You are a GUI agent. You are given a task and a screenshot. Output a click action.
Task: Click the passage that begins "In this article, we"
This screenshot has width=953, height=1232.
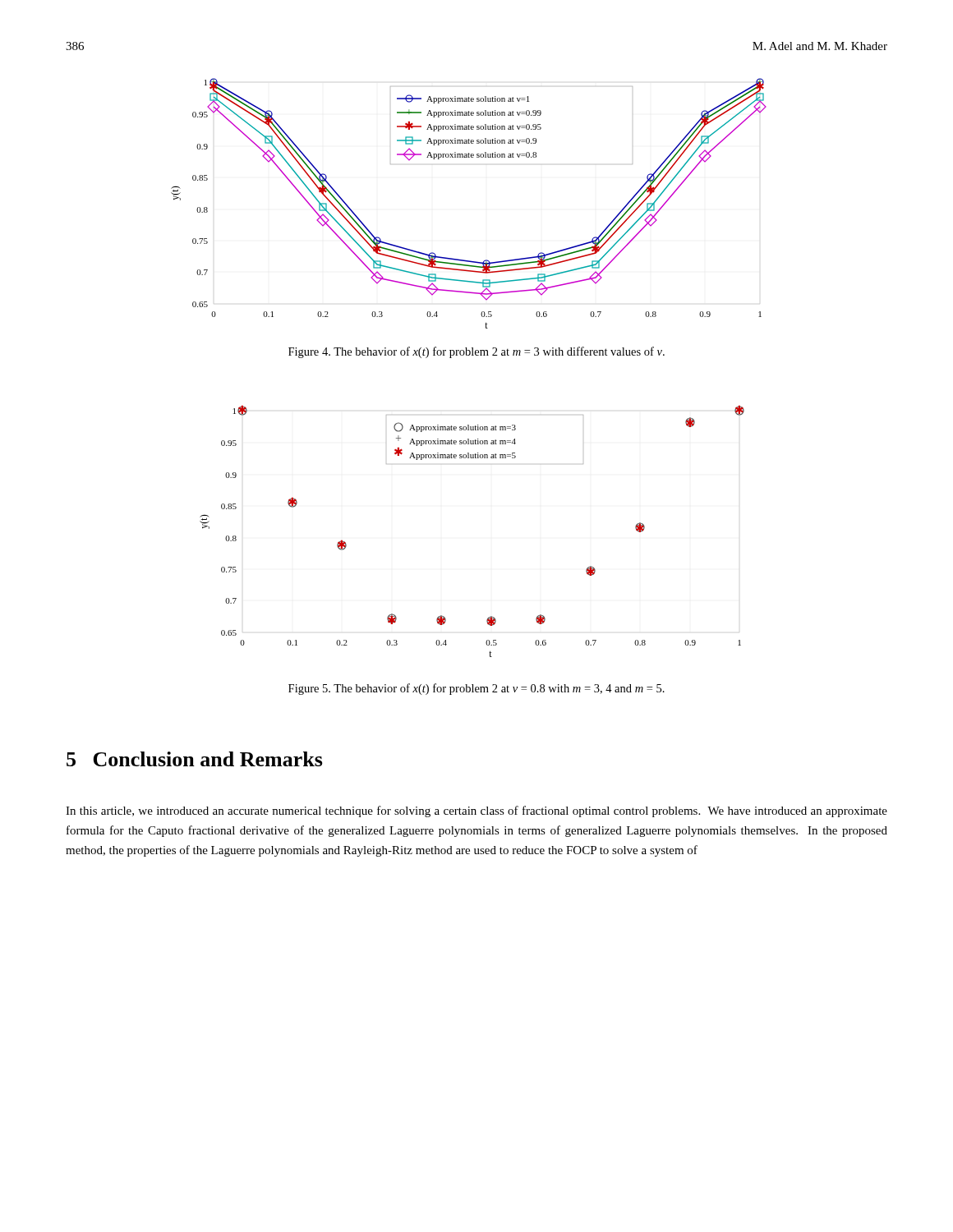click(x=476, y=830)
